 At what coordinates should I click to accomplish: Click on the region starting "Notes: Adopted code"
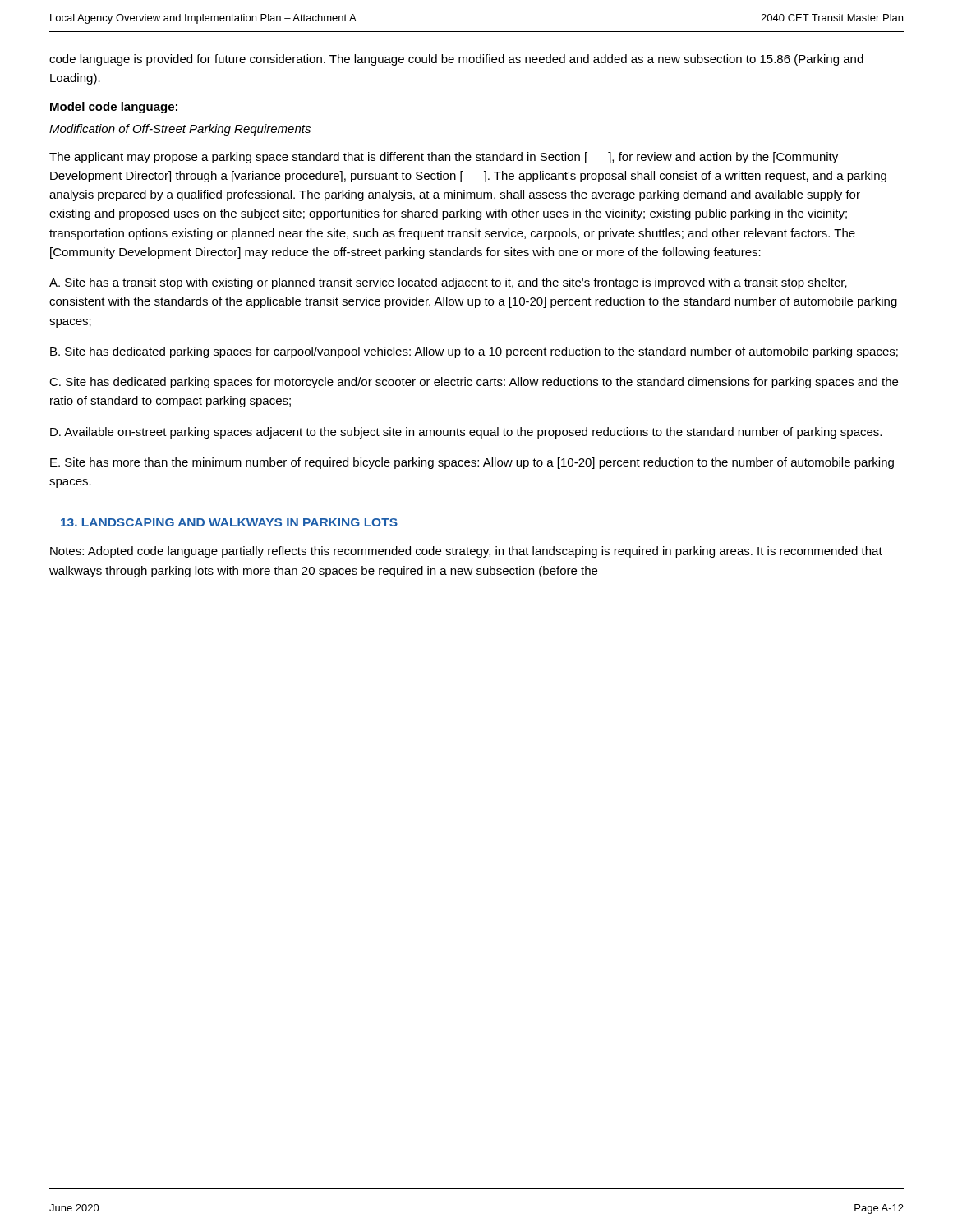point(466,560)
